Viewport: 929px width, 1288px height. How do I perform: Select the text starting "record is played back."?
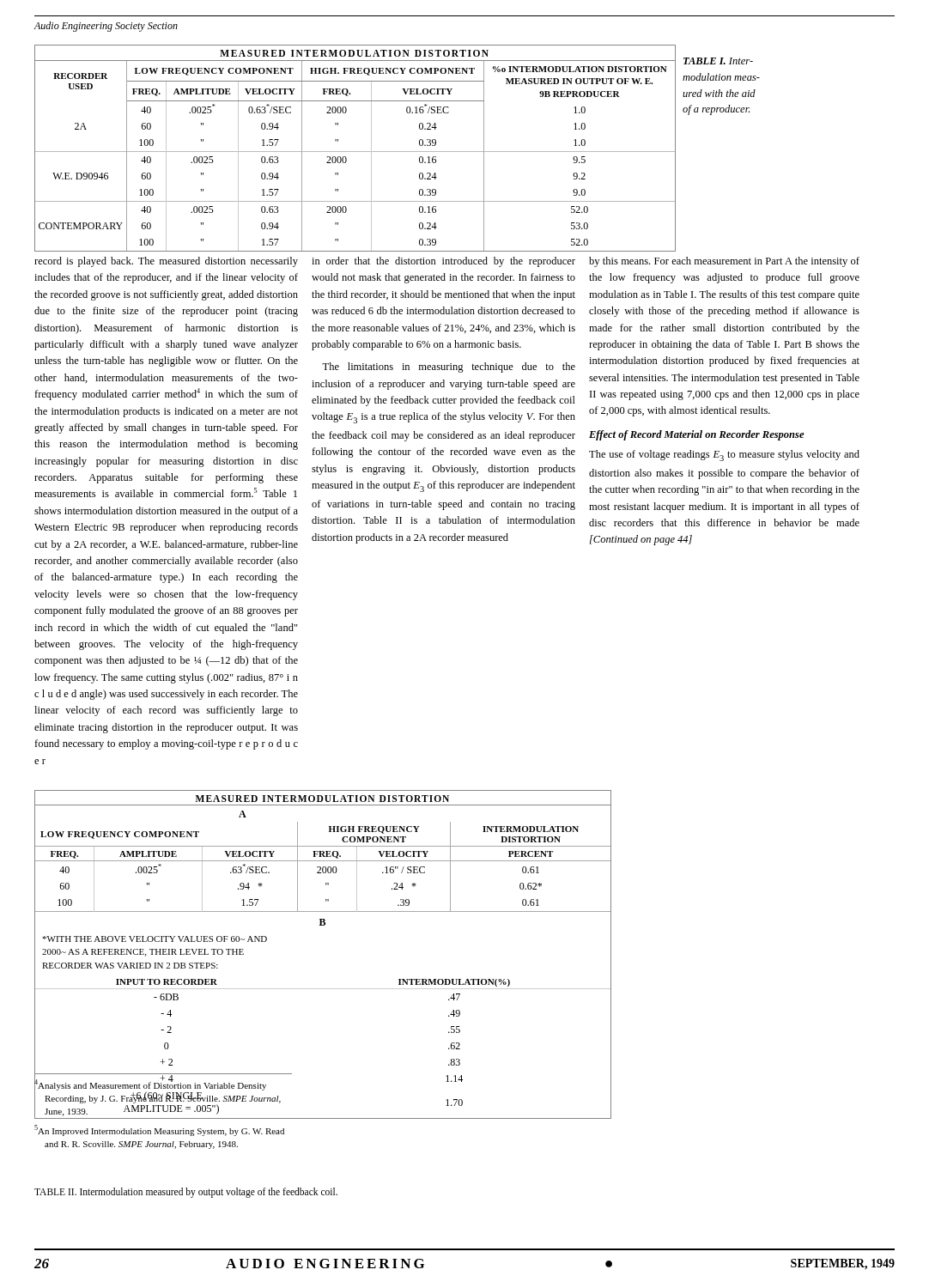pos(166,511)
